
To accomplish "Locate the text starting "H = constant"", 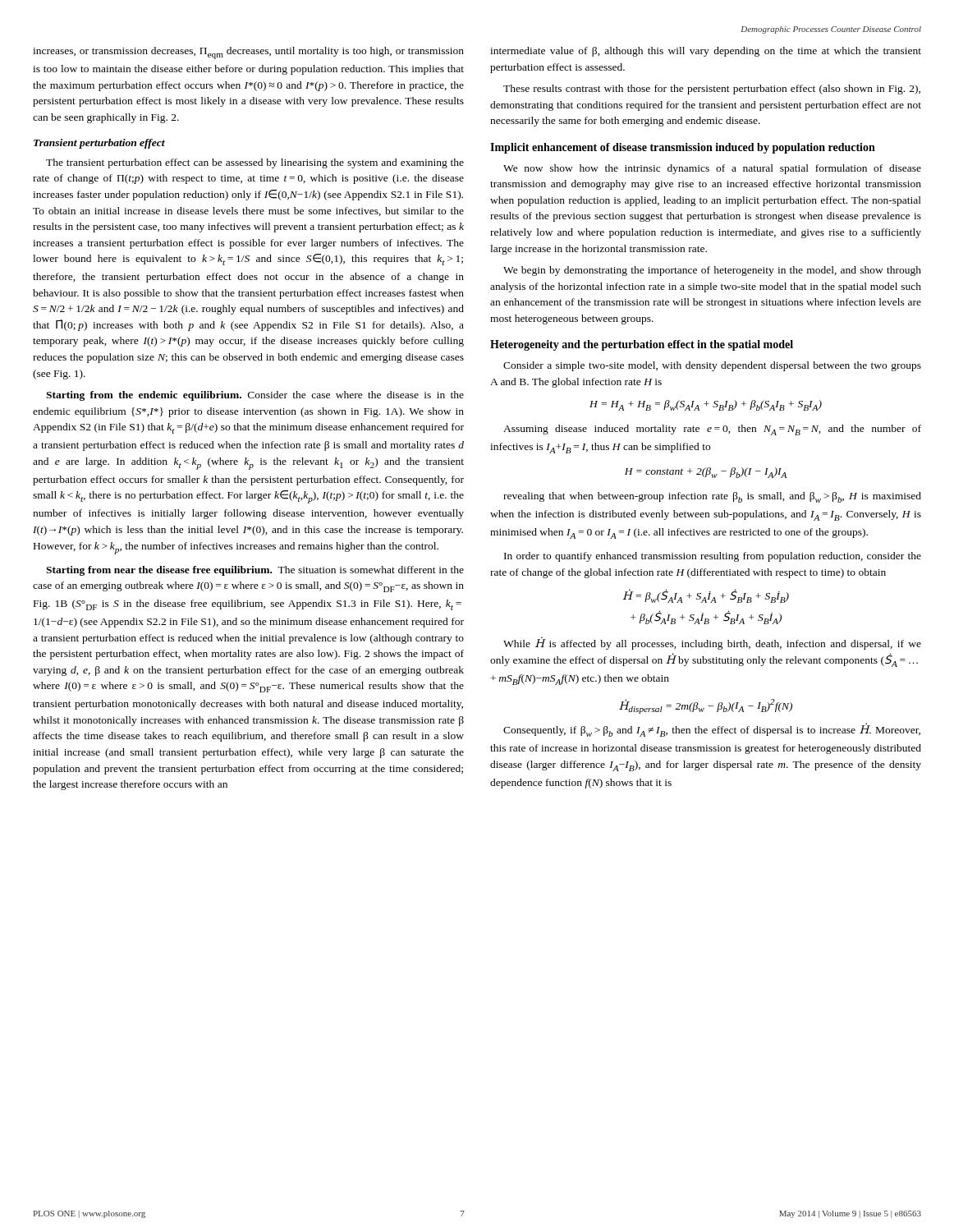I will (706, 472).
